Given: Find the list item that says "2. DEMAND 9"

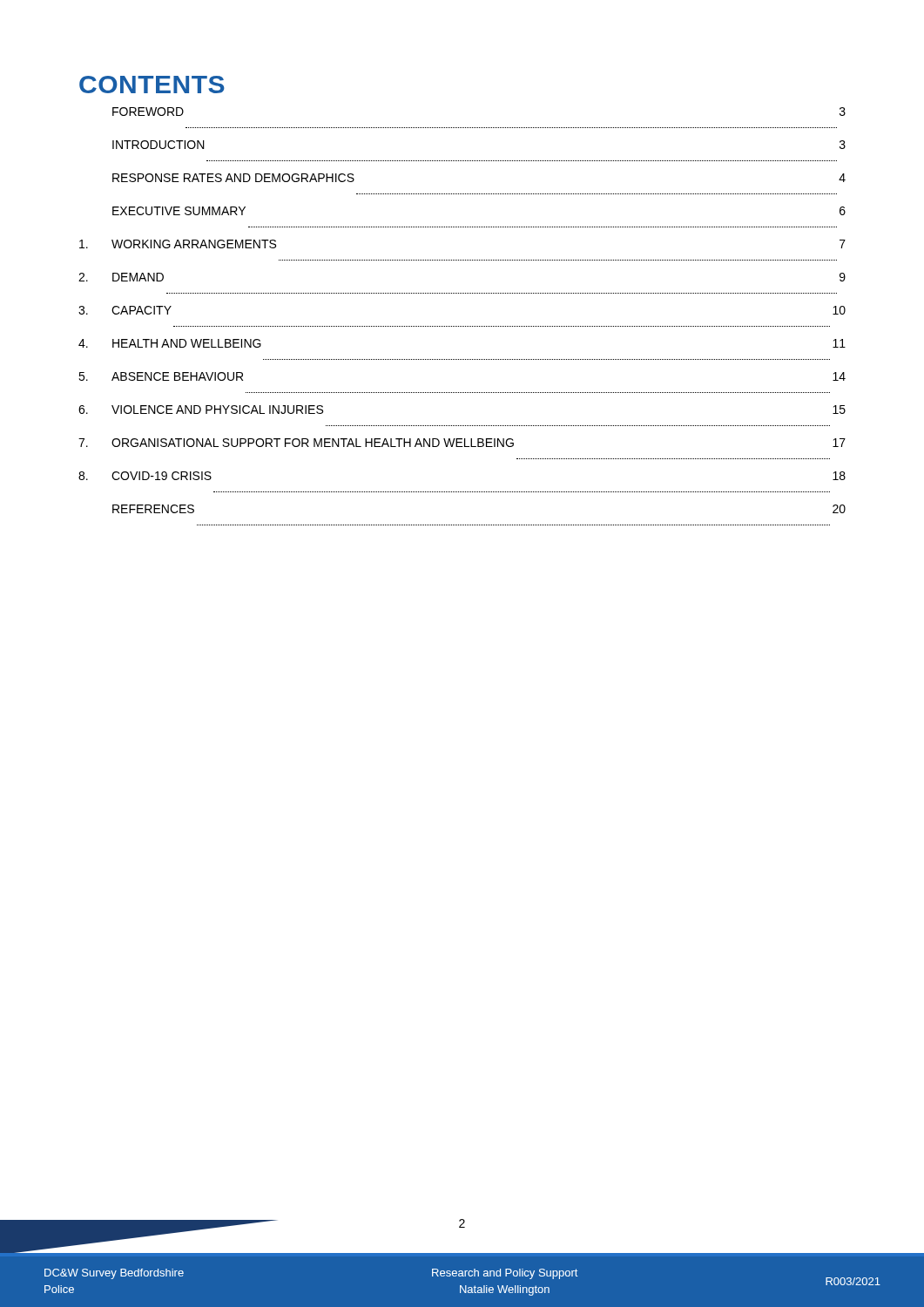Looking at the screenshot, I should [x=462, y=281].
